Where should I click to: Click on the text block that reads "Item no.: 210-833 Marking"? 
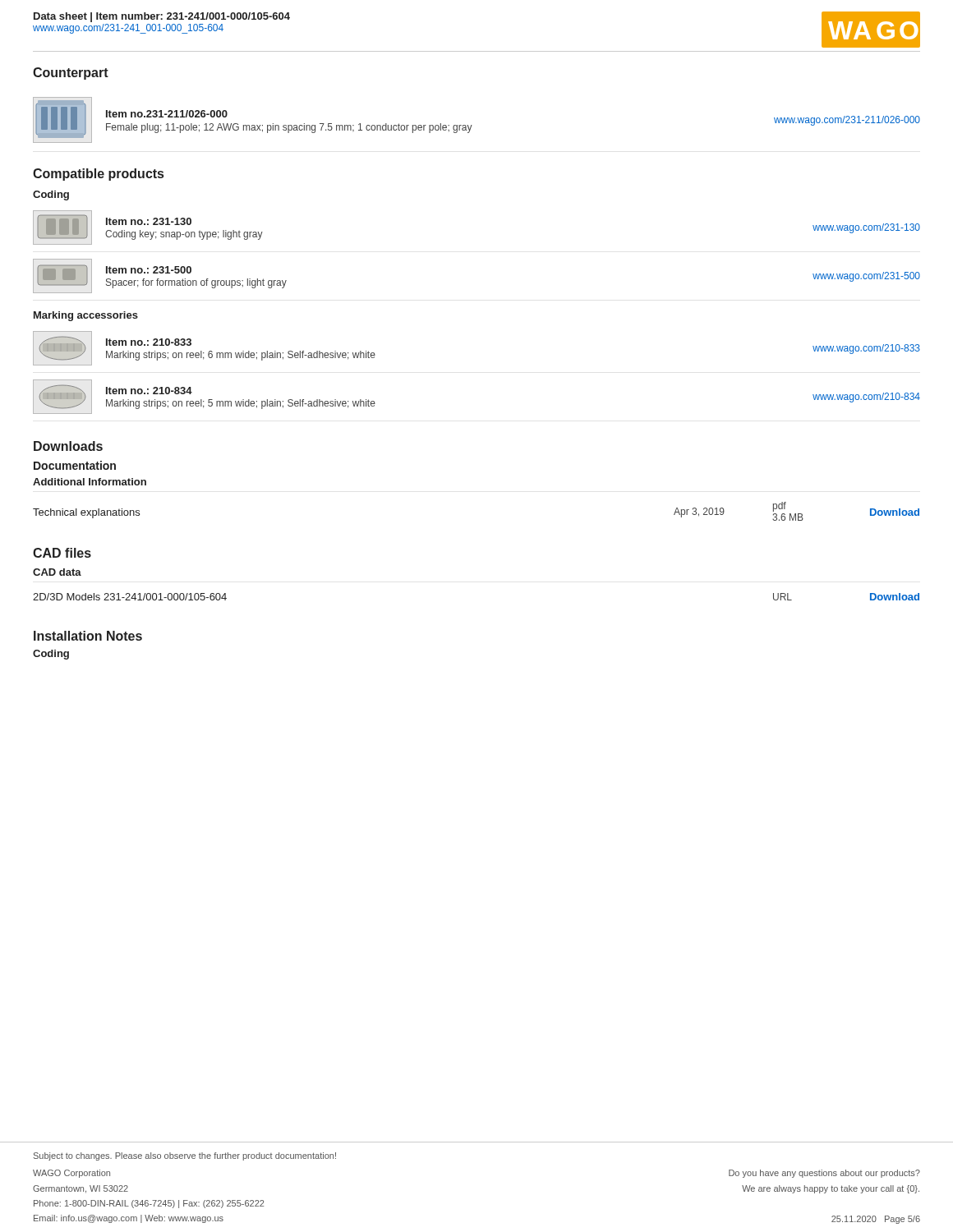click(x=190, y=345)
